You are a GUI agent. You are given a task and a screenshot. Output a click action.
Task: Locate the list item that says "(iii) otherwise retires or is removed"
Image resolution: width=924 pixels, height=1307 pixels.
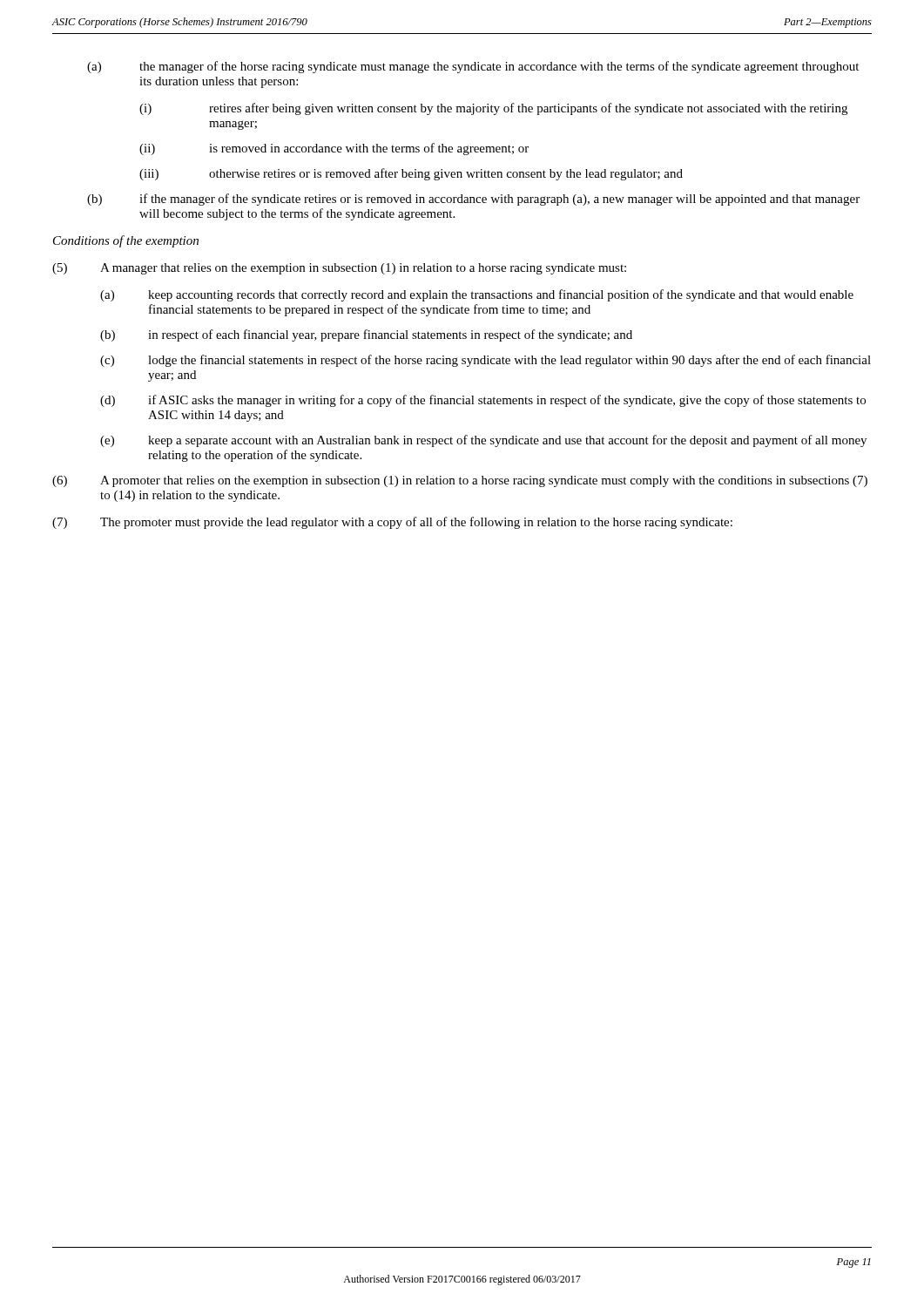pyautogui.click(x=411, y=174)
